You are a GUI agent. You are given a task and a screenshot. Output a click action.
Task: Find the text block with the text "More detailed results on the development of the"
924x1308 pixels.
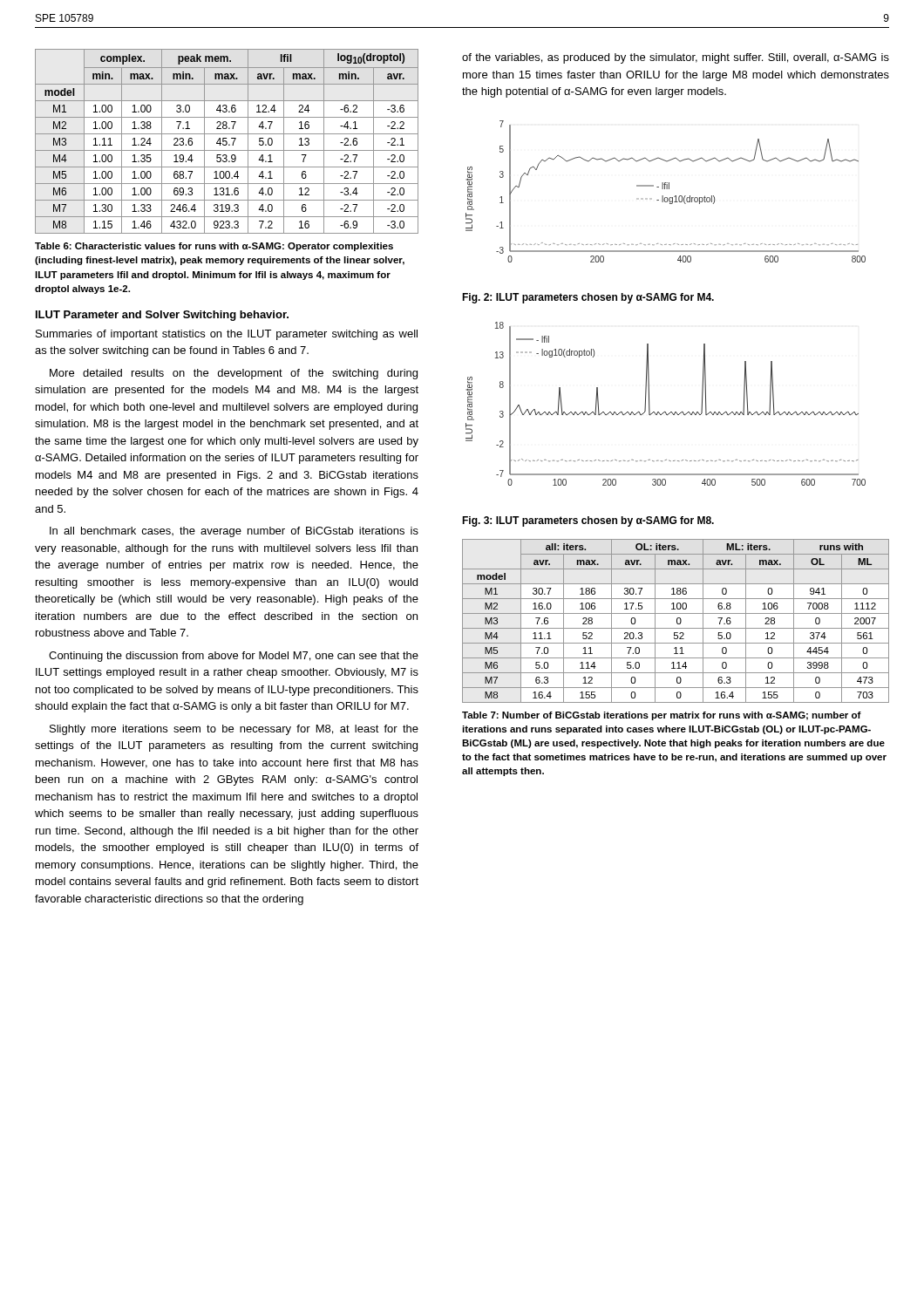[227, 441]
